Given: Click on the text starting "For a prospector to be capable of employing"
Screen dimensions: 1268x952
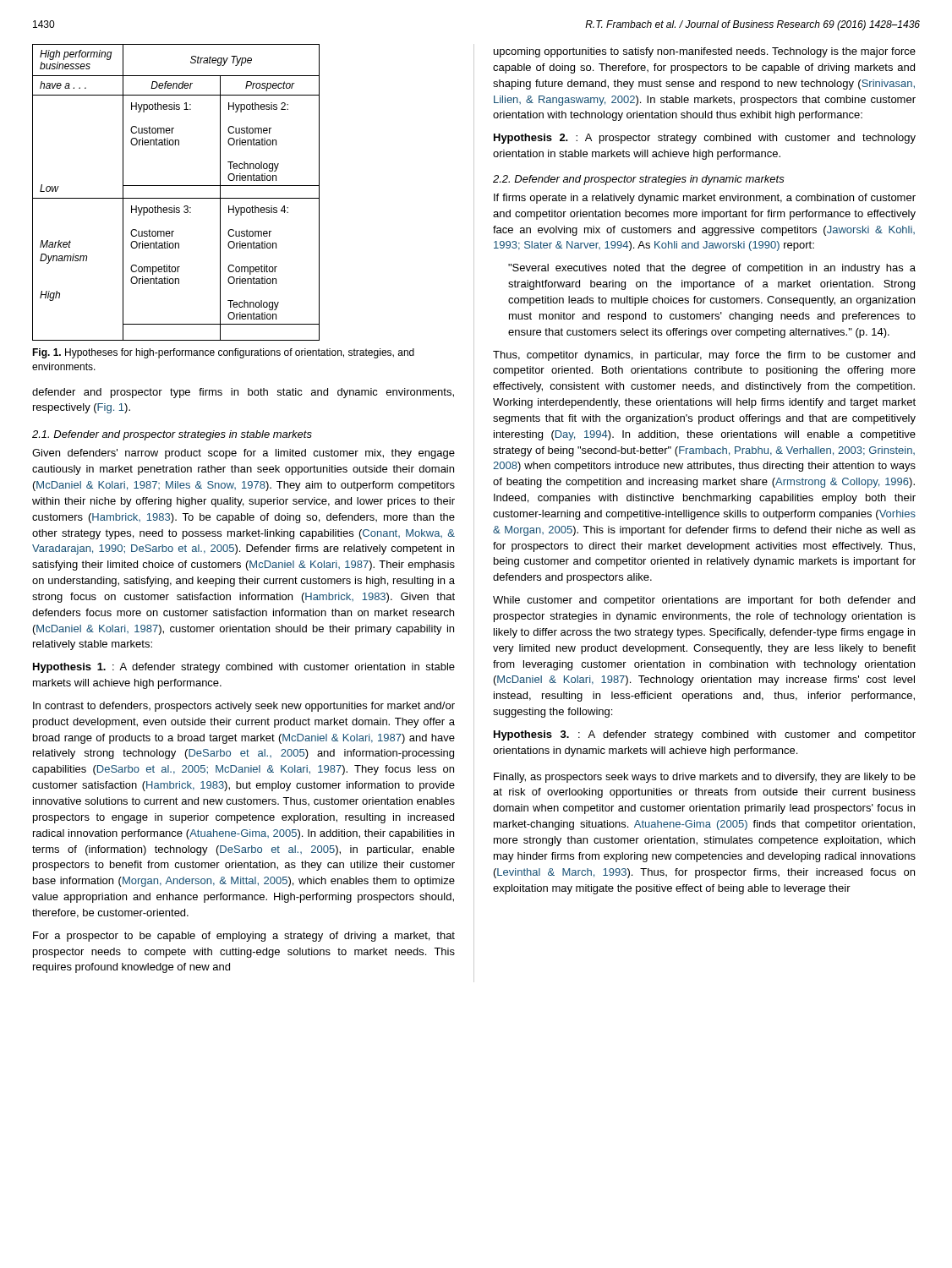Looking at the screenshot, I should point(243,951).
